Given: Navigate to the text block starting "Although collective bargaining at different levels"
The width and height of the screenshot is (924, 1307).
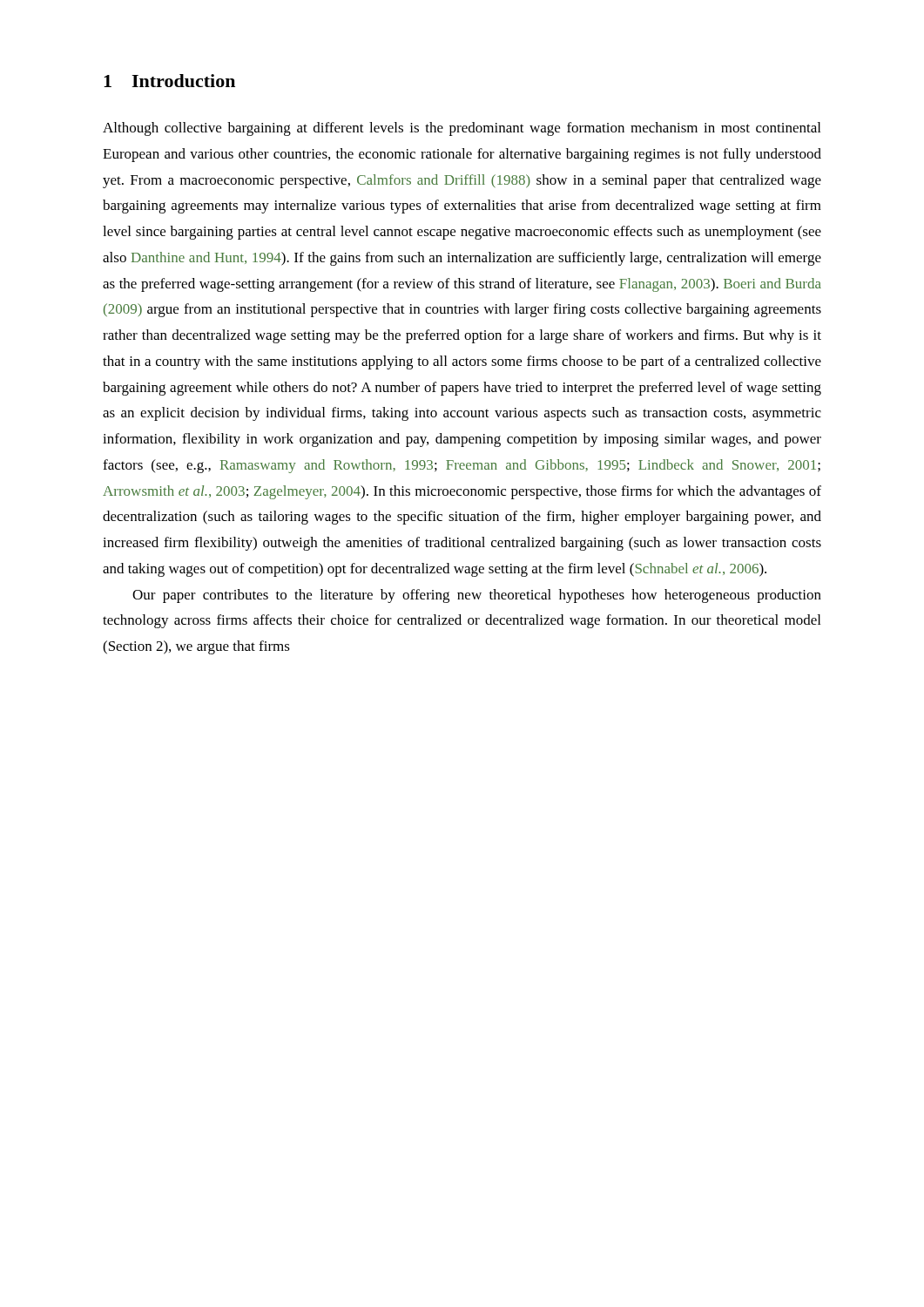Looking at the screenshot, I should [462, 387].
